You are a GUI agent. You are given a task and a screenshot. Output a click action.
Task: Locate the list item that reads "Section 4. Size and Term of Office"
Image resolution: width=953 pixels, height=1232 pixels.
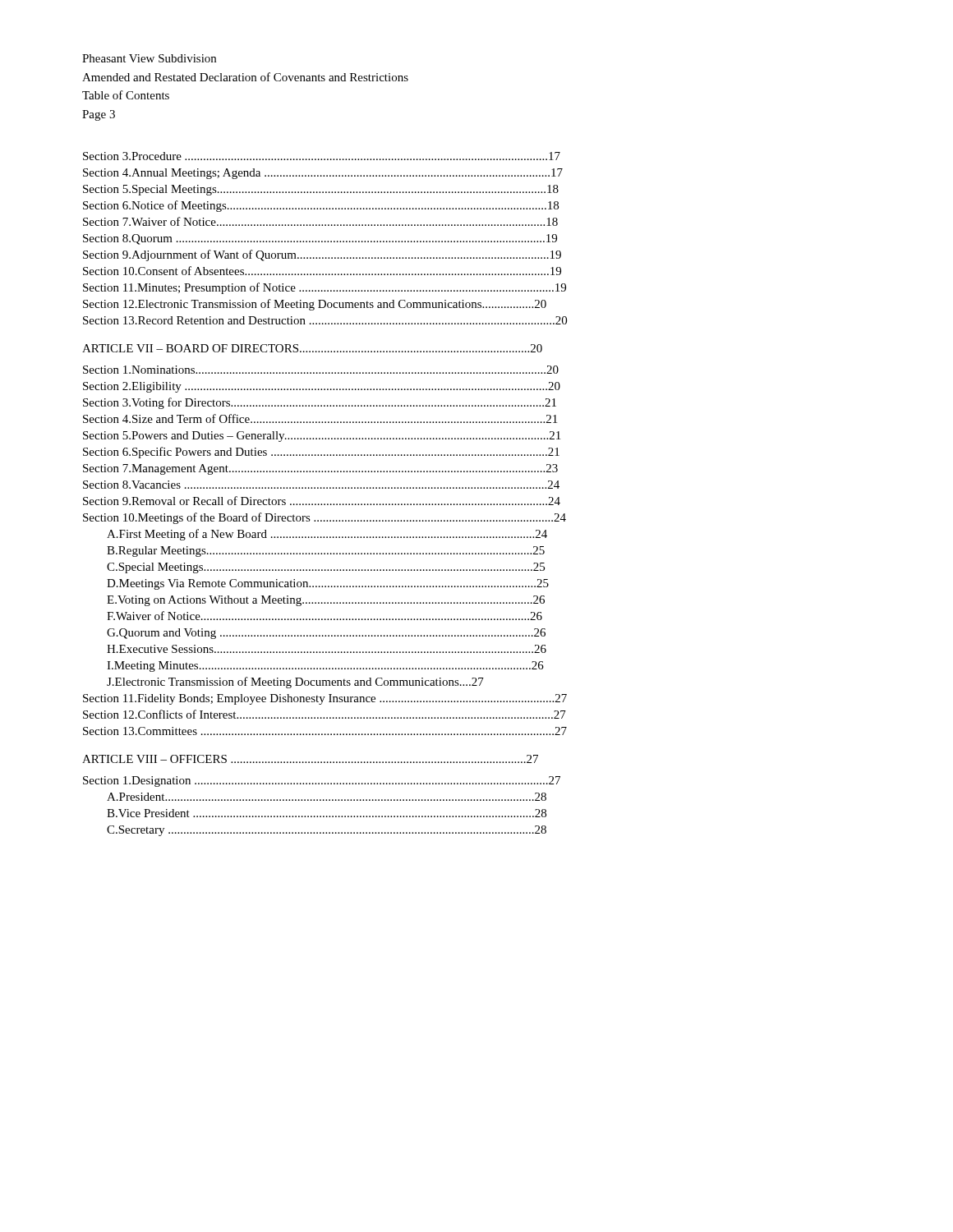[476, 419]
